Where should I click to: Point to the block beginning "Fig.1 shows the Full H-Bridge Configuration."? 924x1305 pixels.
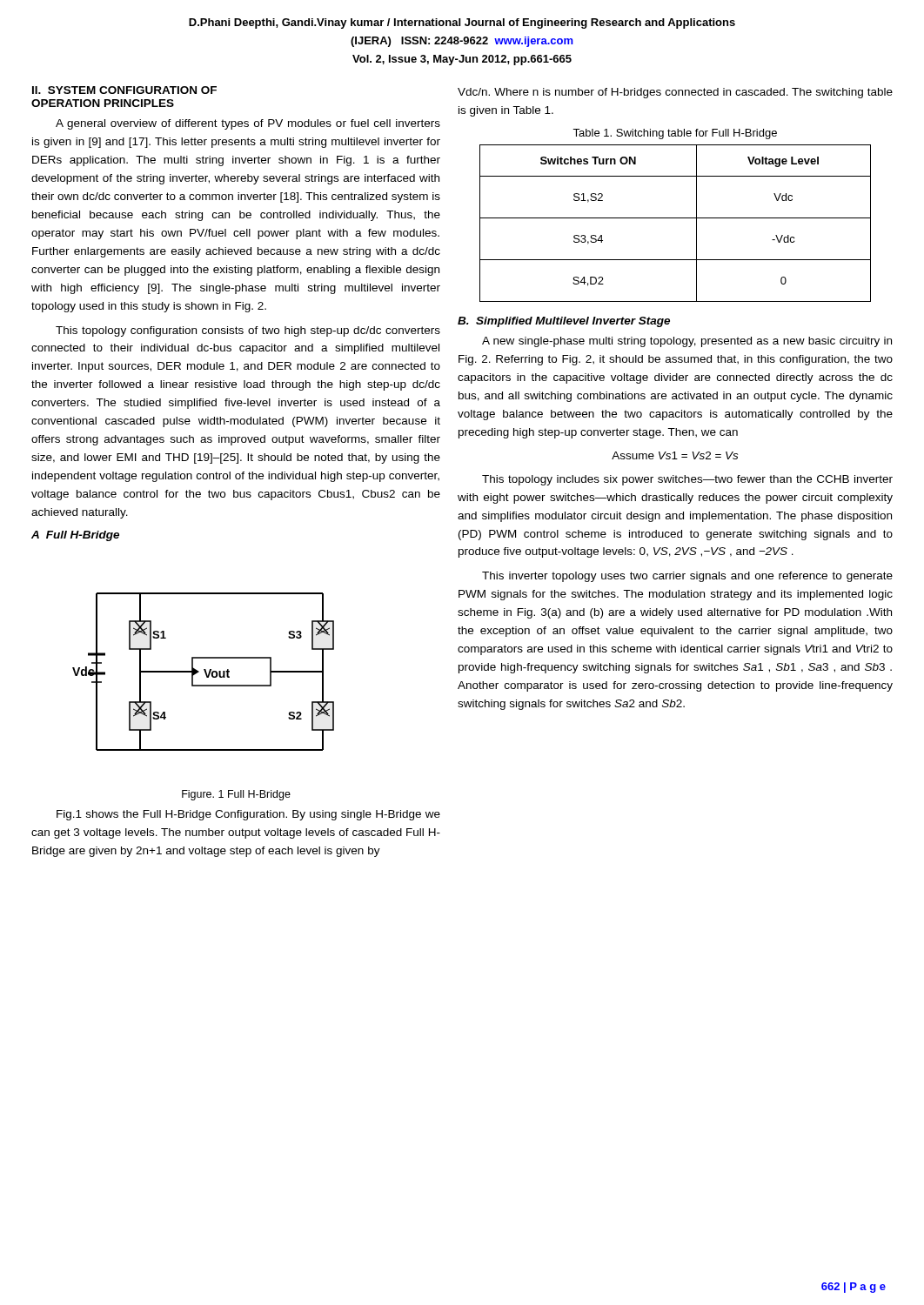236,833
